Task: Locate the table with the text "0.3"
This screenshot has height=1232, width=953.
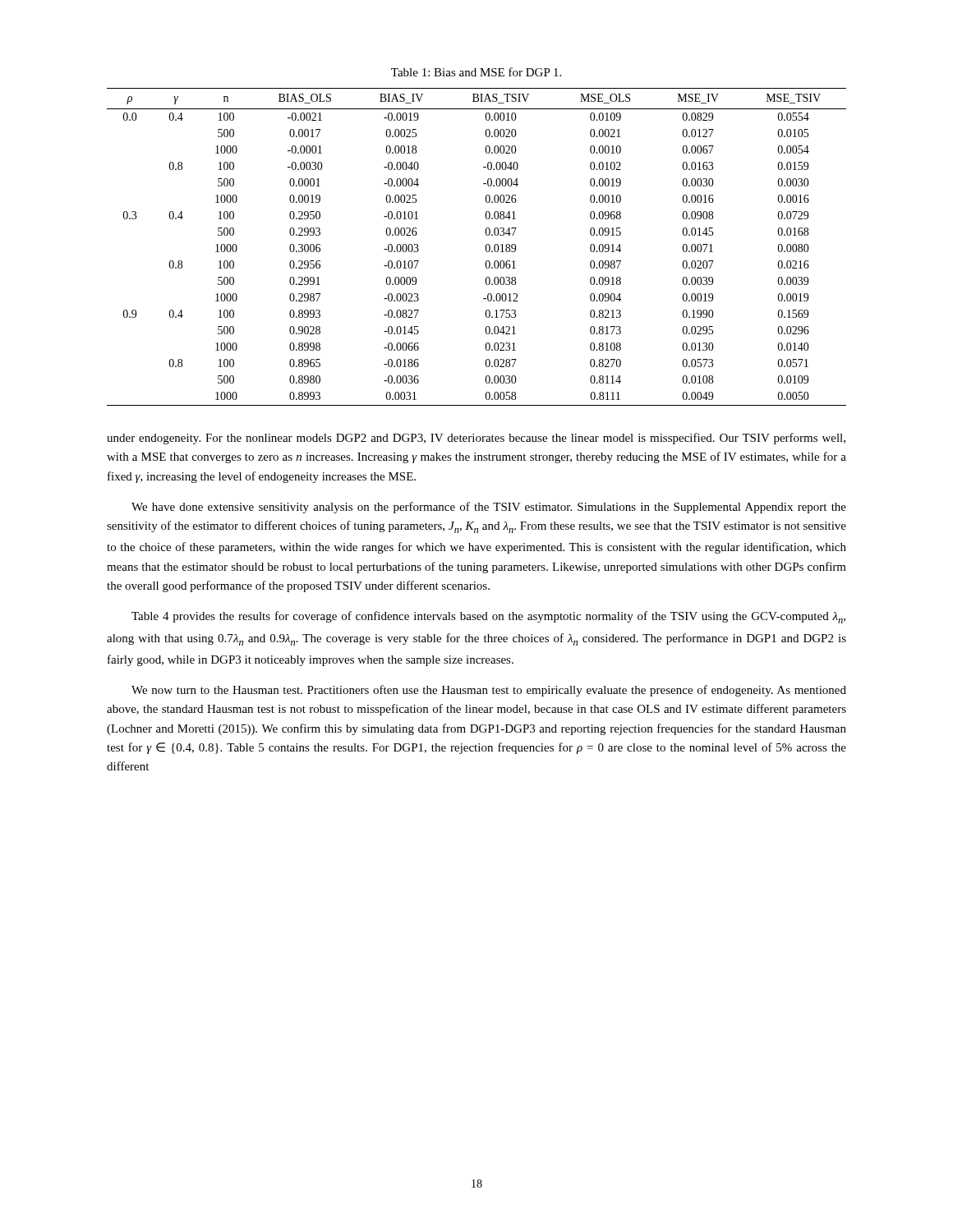Action: click(x=476, y=247)
